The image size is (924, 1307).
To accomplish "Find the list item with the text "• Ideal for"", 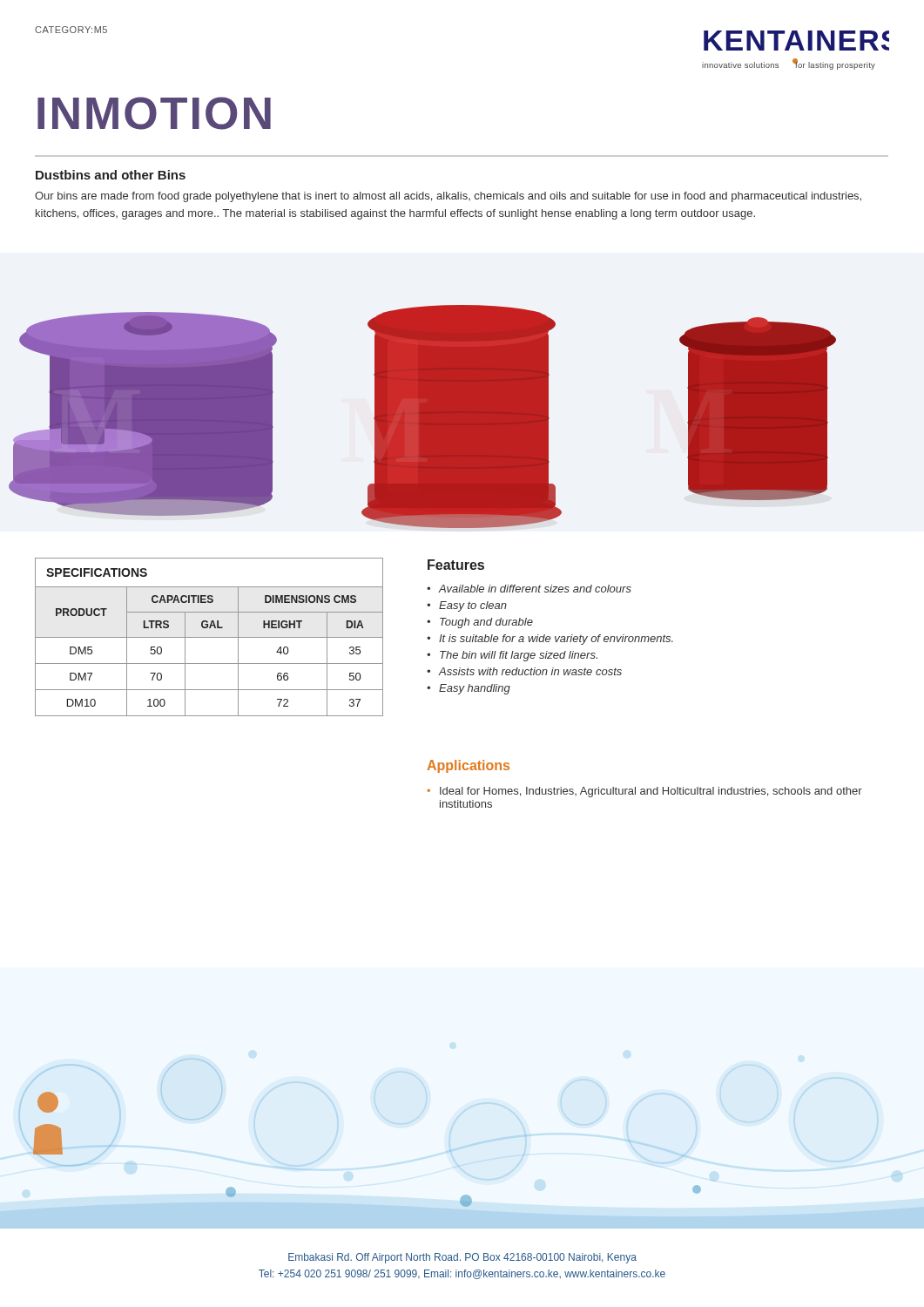I will point(653,797).
